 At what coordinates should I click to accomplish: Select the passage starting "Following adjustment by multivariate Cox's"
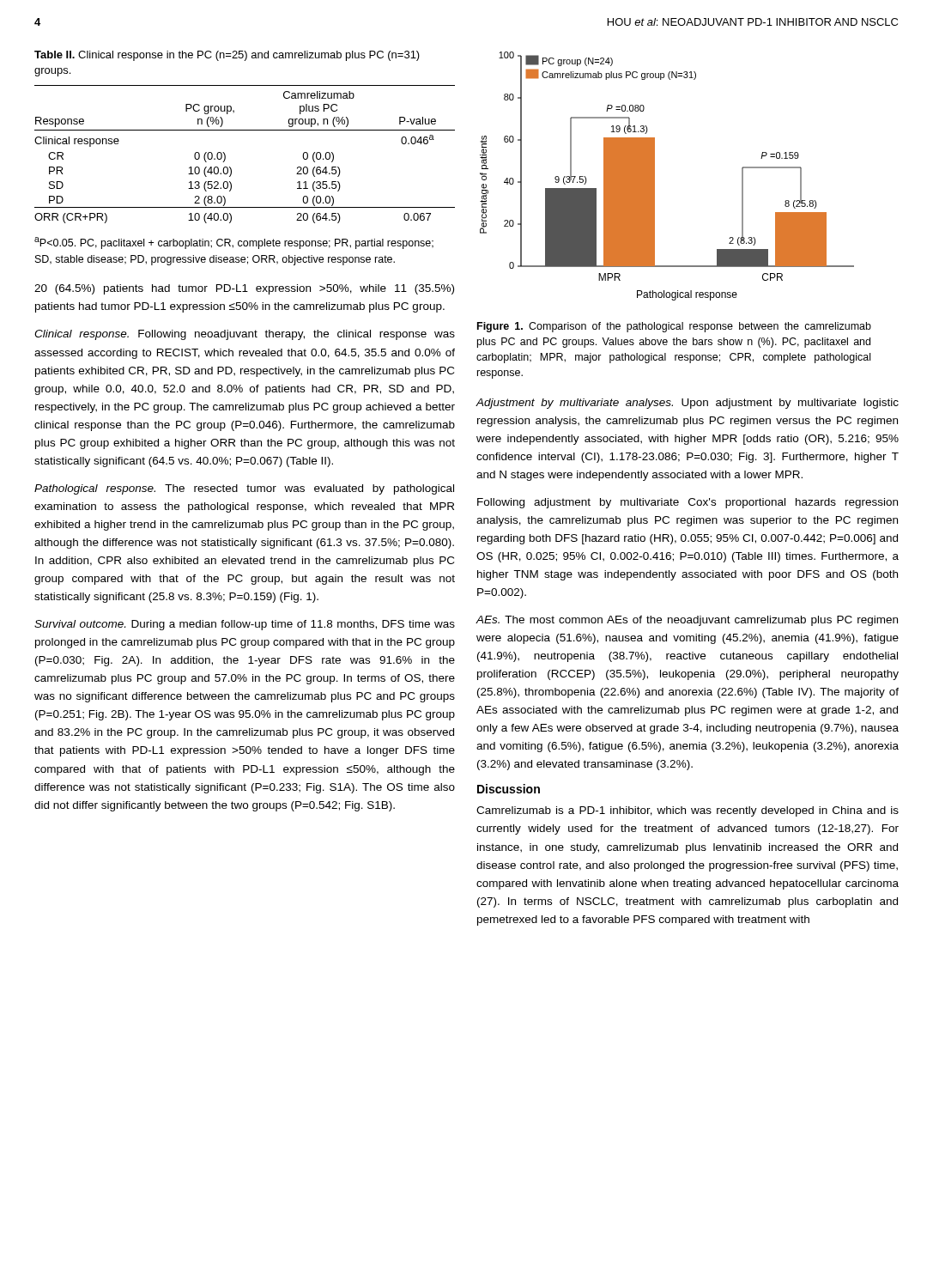pyautogui.click(x=688, y=547)
